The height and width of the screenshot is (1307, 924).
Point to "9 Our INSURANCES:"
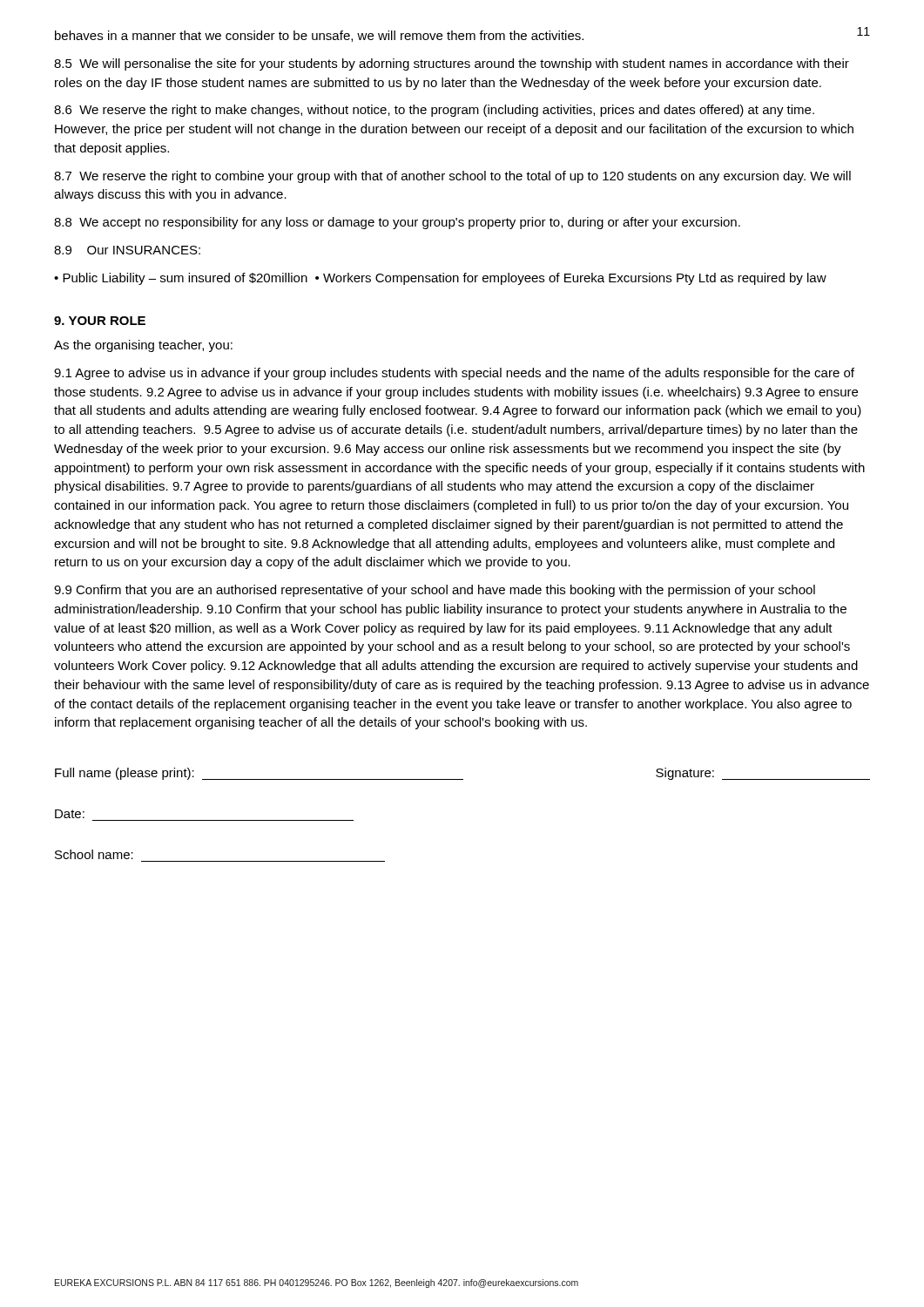tap(127, 250)
